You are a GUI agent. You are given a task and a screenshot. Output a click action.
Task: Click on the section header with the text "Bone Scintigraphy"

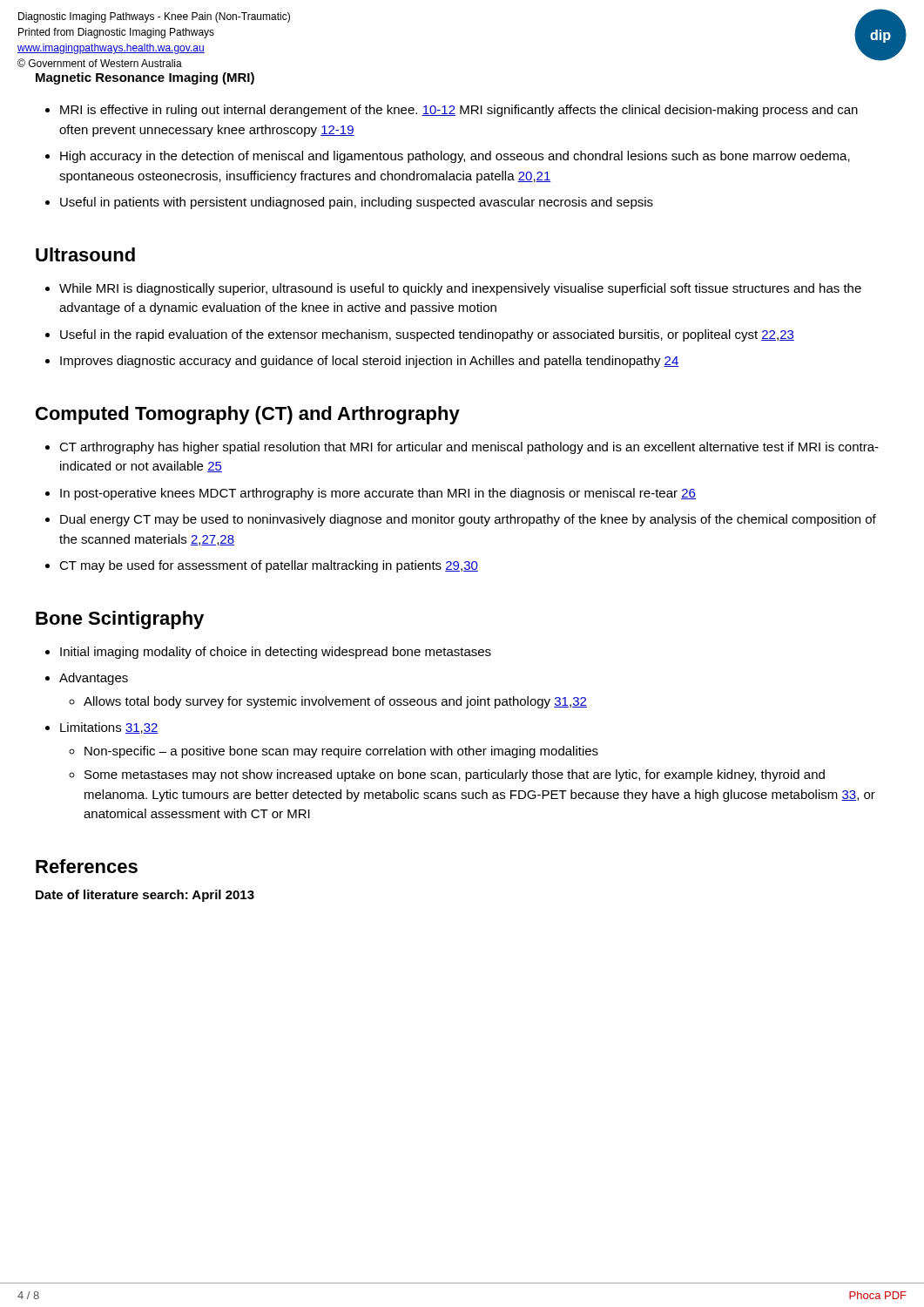coord(119,618)
